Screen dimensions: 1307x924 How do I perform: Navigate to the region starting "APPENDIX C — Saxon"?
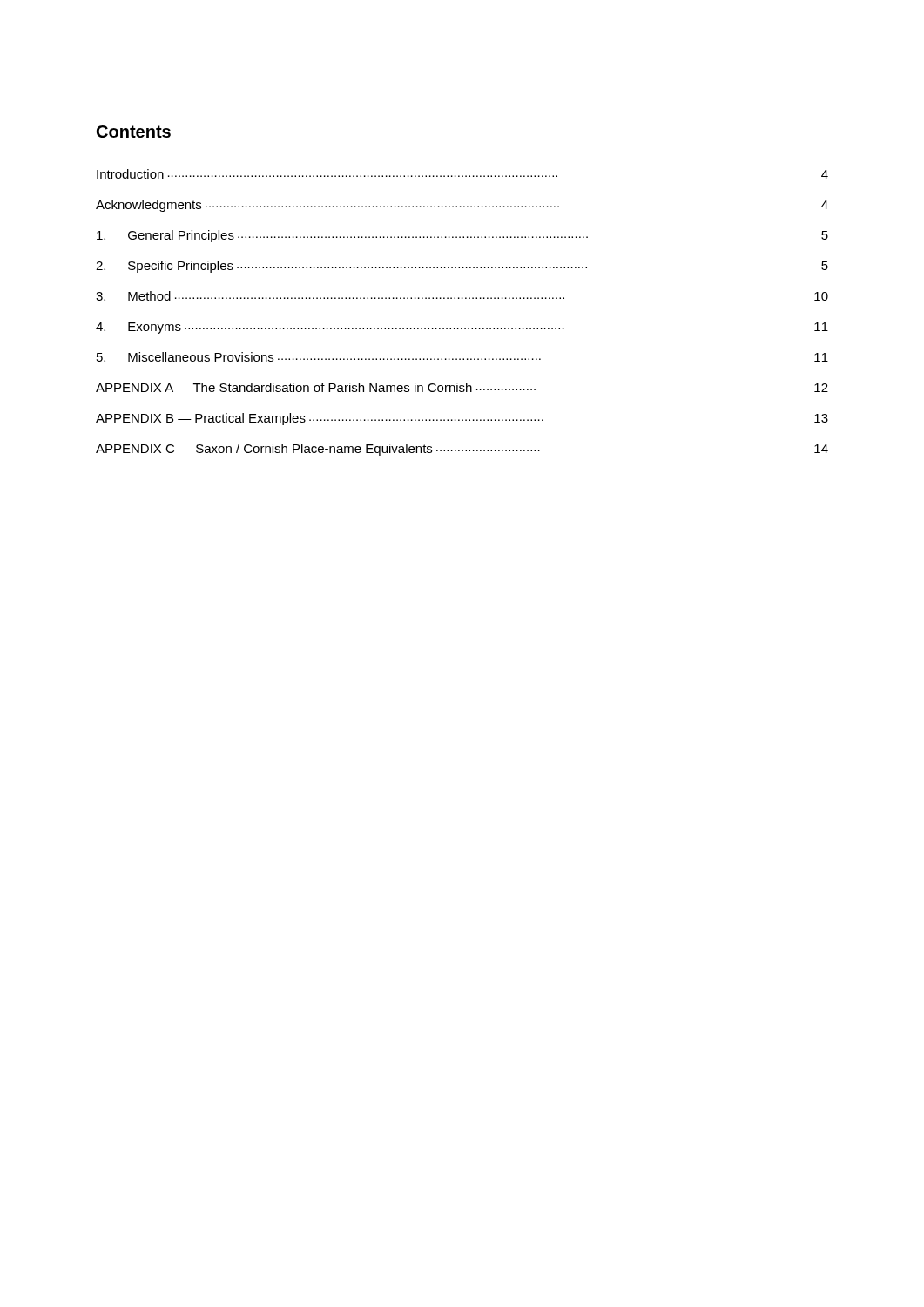462,448
